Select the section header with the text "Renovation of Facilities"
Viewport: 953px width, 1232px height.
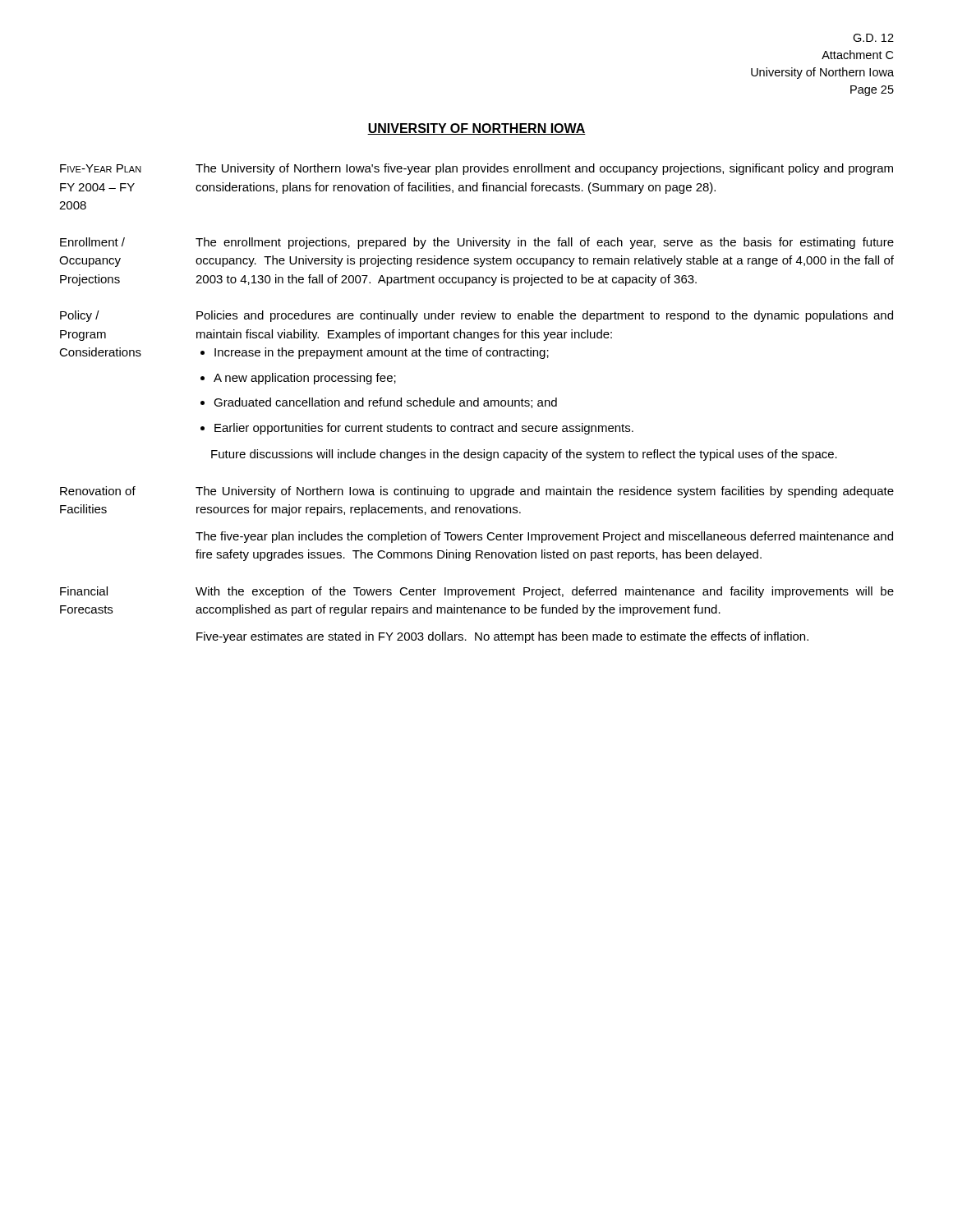pyautogui.click(x=97, y=500)
